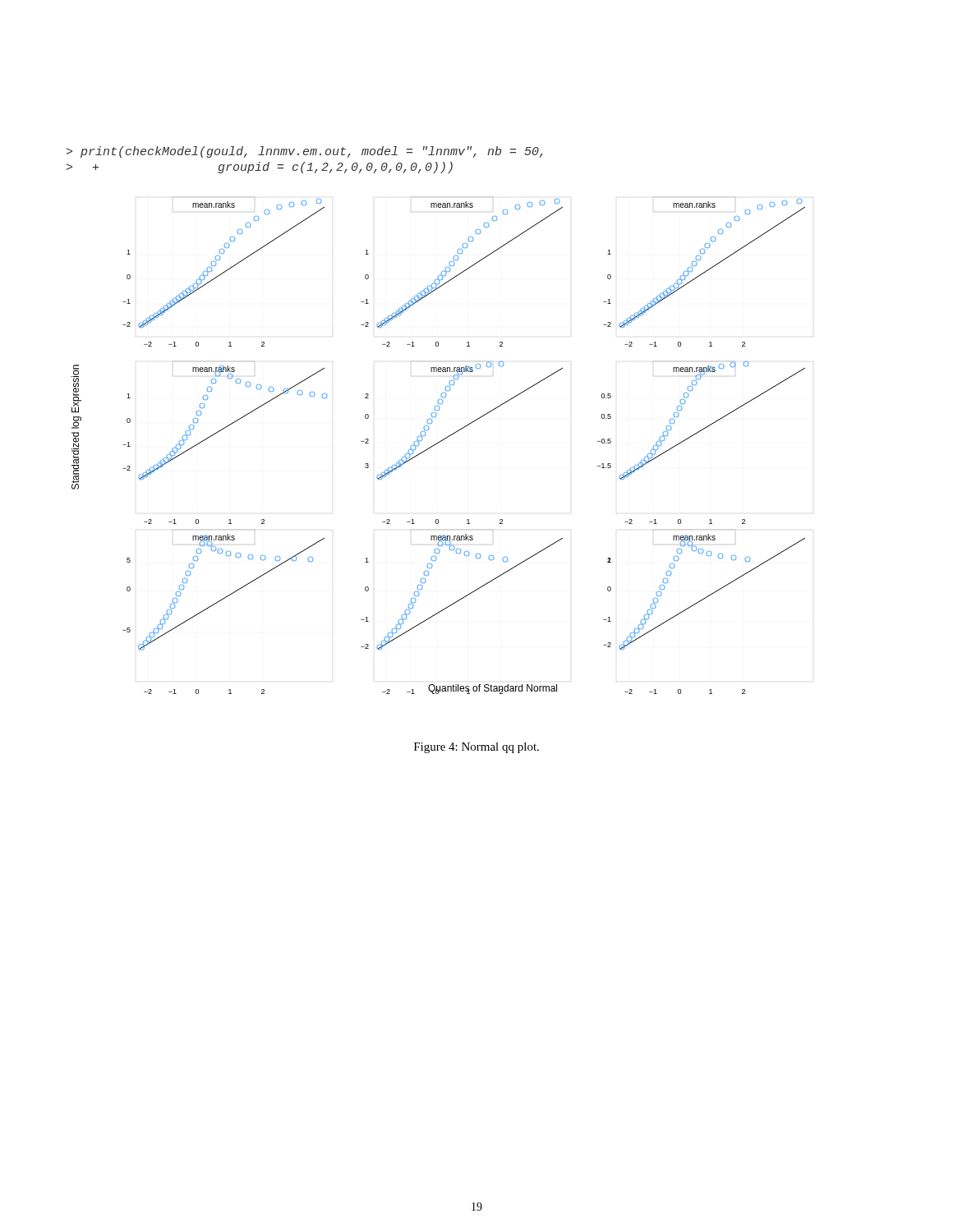
Task: Locate the element starting "> print(checkModel(gould, lnnmv.em.out, model = "lnnmv", nb ="
Action: click(306, 160)
